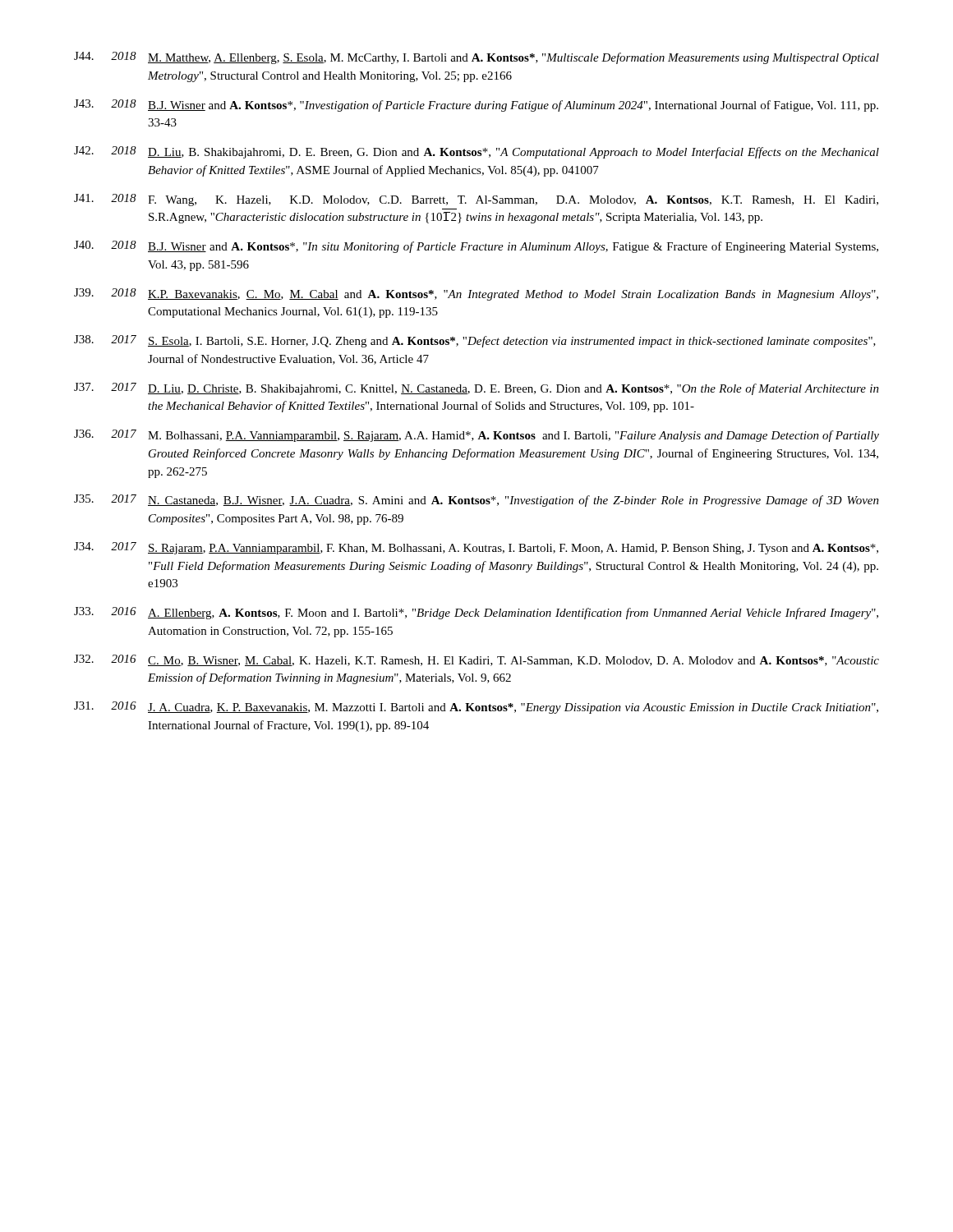The width and height of the screenshot is (953, 1232).
Task: Locate the region starting "J31. 2016 J."
Action: tap(476, 717)
